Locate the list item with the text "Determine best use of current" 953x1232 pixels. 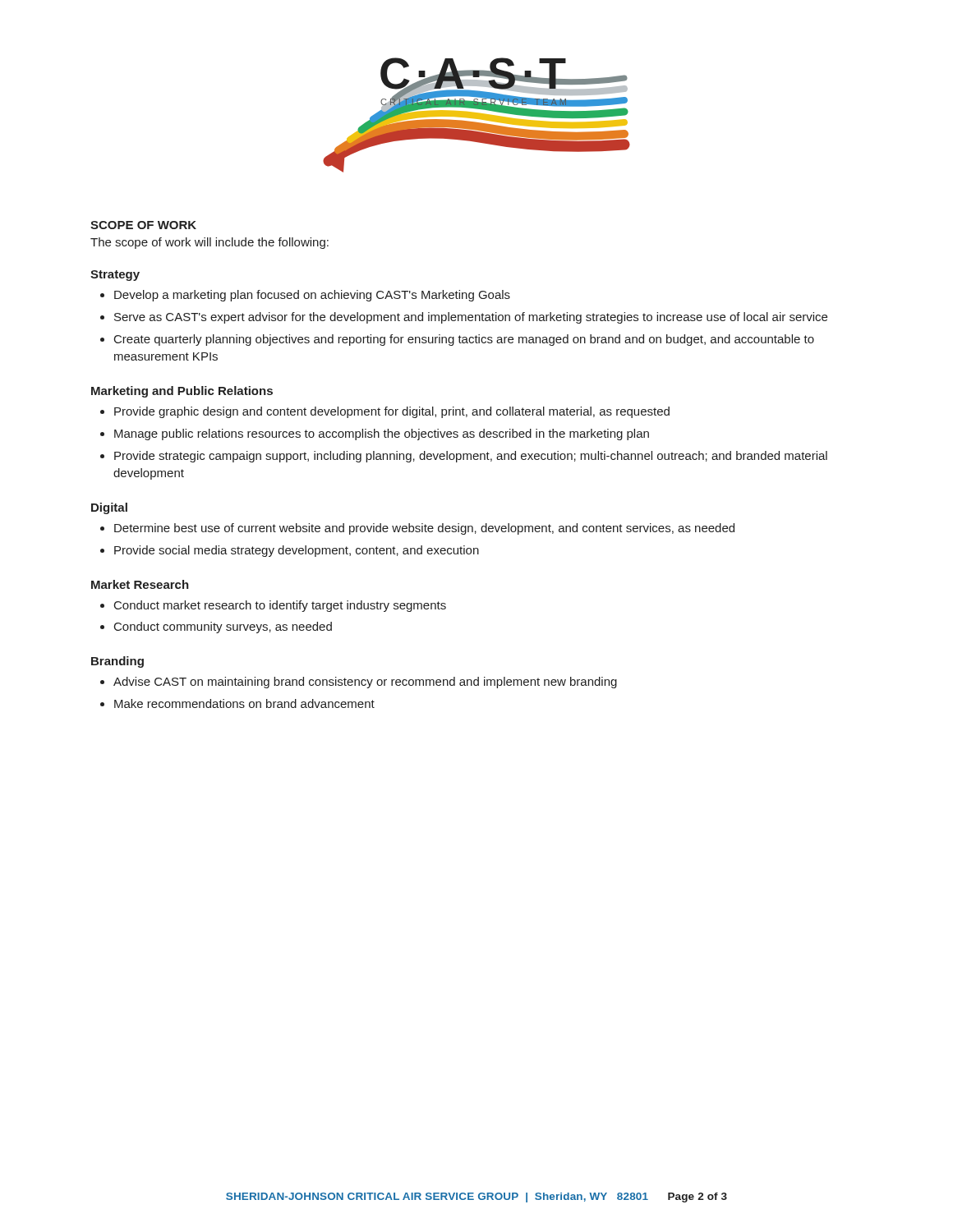tap(424, 528)
